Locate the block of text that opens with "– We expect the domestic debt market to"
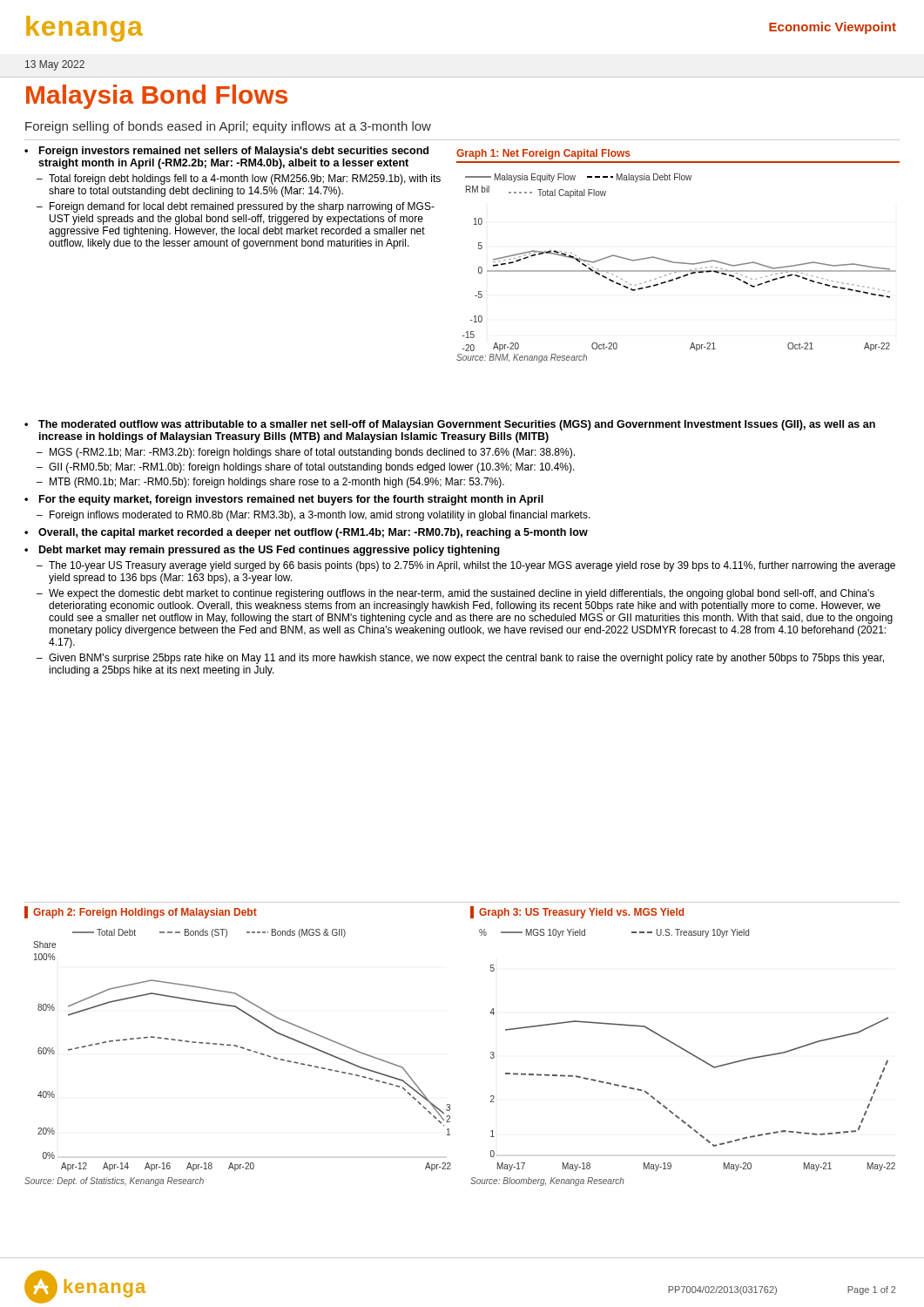 tap(465, 618)
